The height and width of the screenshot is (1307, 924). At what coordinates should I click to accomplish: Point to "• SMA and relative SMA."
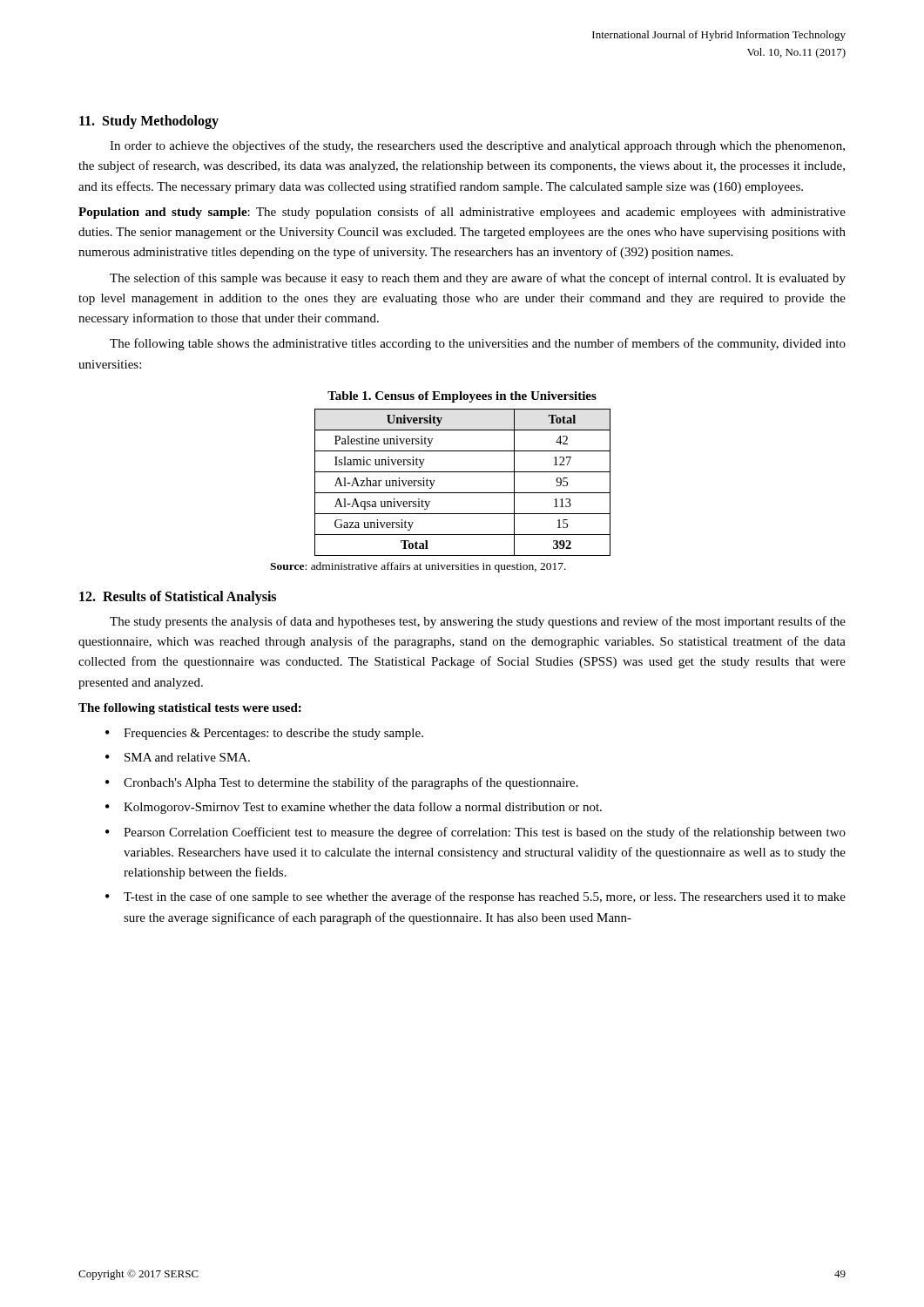pyautogui.click(x=178, y=757)
